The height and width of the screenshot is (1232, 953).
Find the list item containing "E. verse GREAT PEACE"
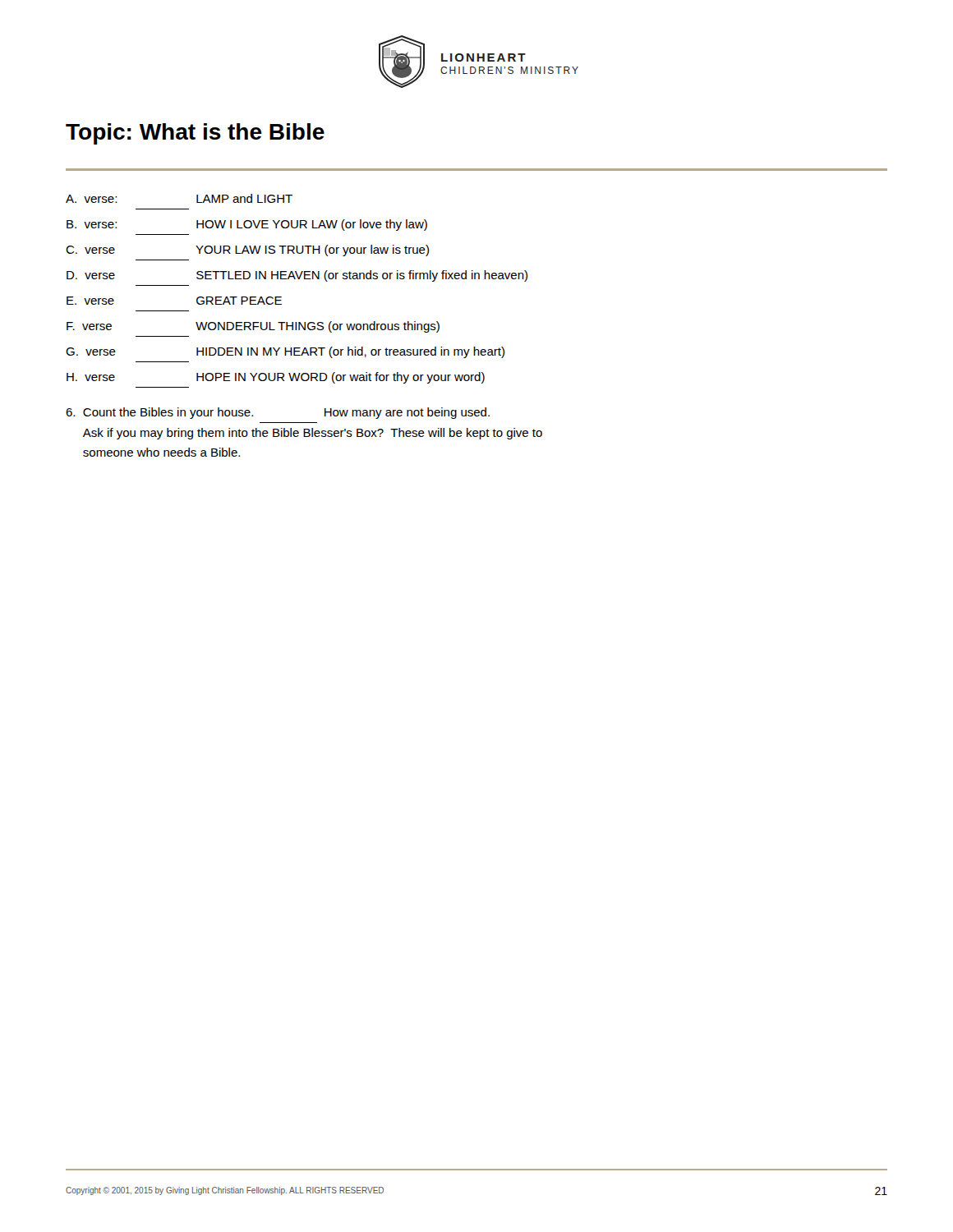pyautogui.click(x=174, y=301)
